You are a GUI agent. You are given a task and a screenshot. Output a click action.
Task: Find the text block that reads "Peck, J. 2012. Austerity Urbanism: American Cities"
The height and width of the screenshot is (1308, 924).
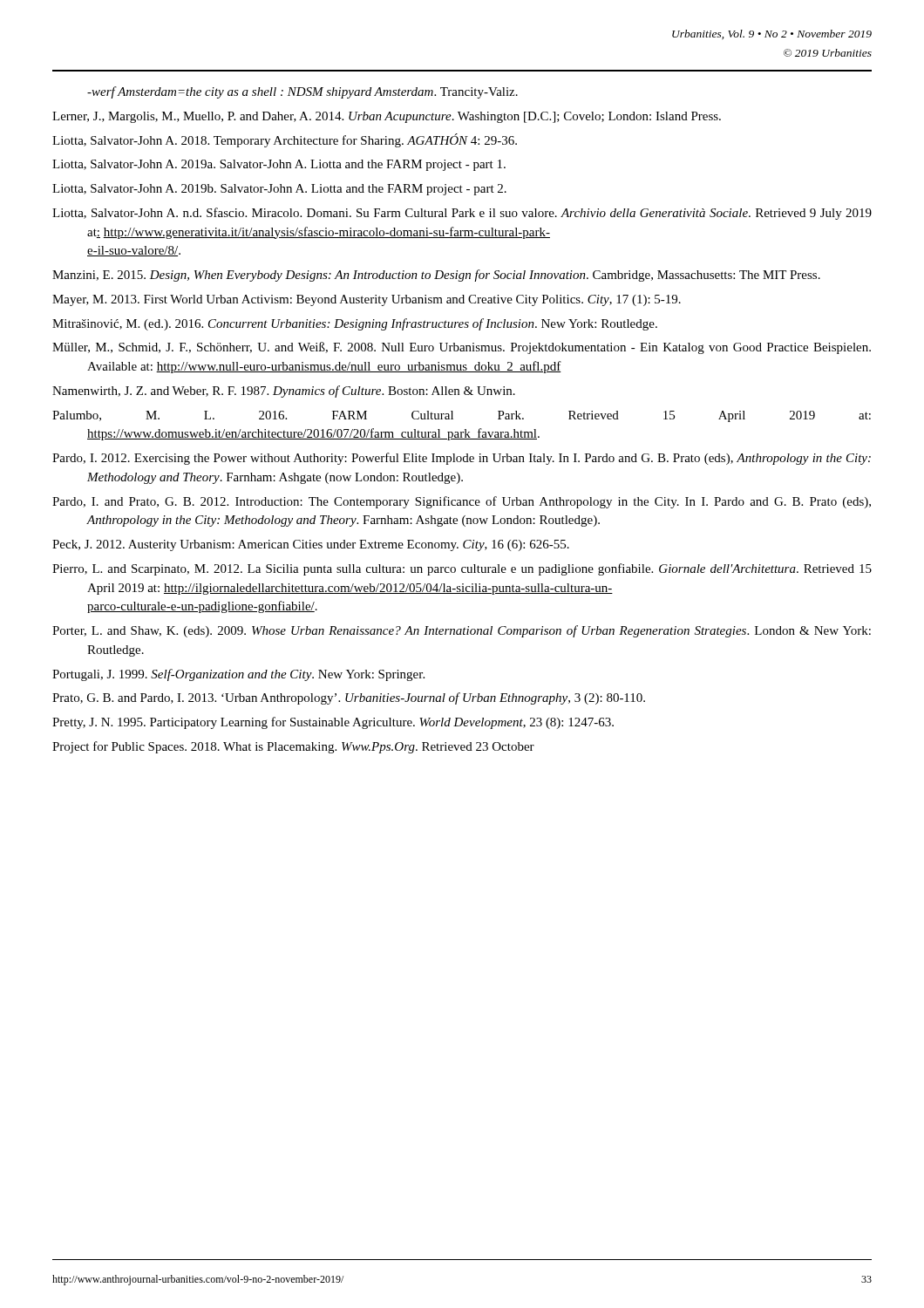(311, 544)
